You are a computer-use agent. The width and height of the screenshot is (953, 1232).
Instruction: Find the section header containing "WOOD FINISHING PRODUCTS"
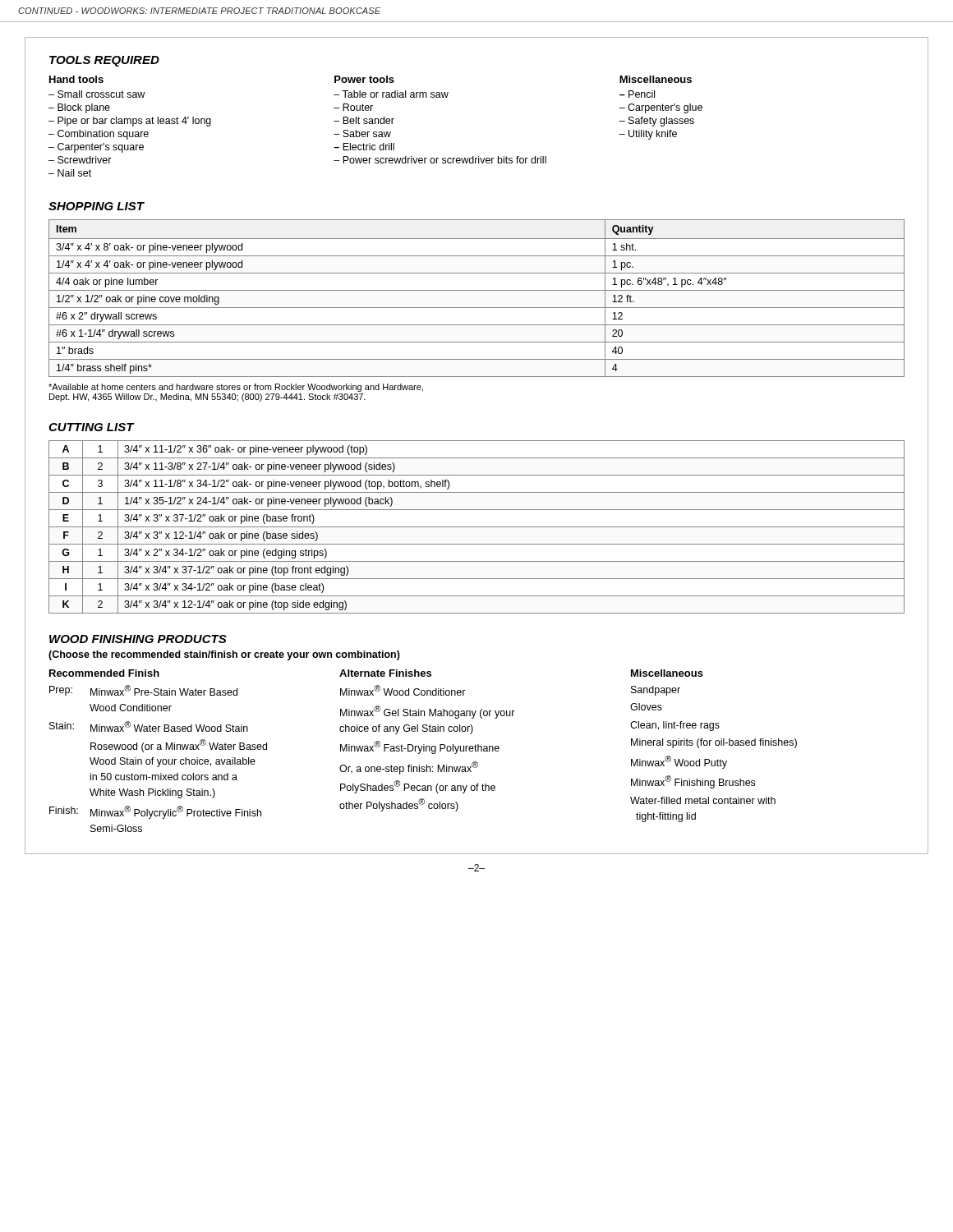pos(137,639)
